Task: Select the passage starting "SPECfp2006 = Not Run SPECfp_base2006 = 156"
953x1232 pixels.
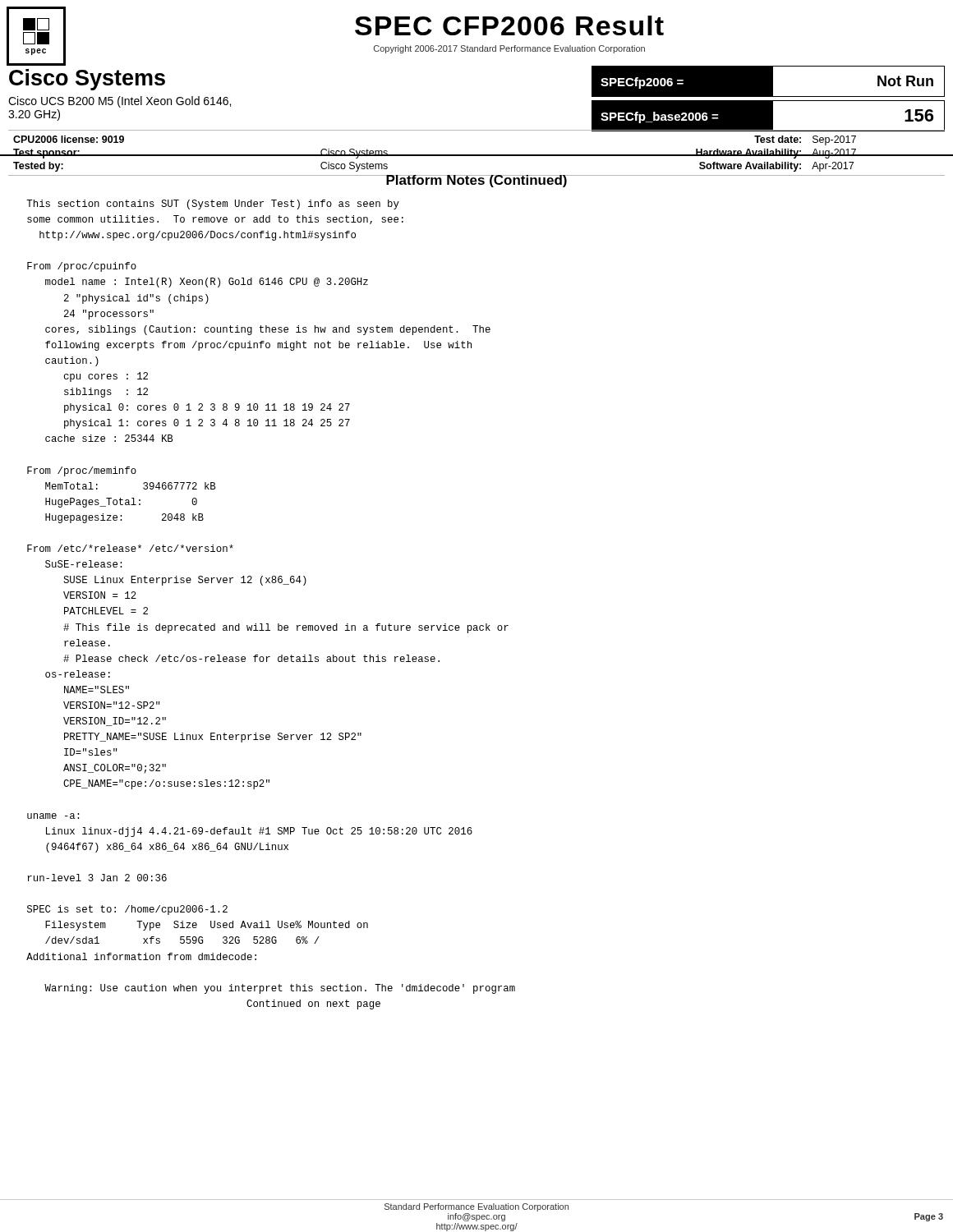Action: (768, 99)
